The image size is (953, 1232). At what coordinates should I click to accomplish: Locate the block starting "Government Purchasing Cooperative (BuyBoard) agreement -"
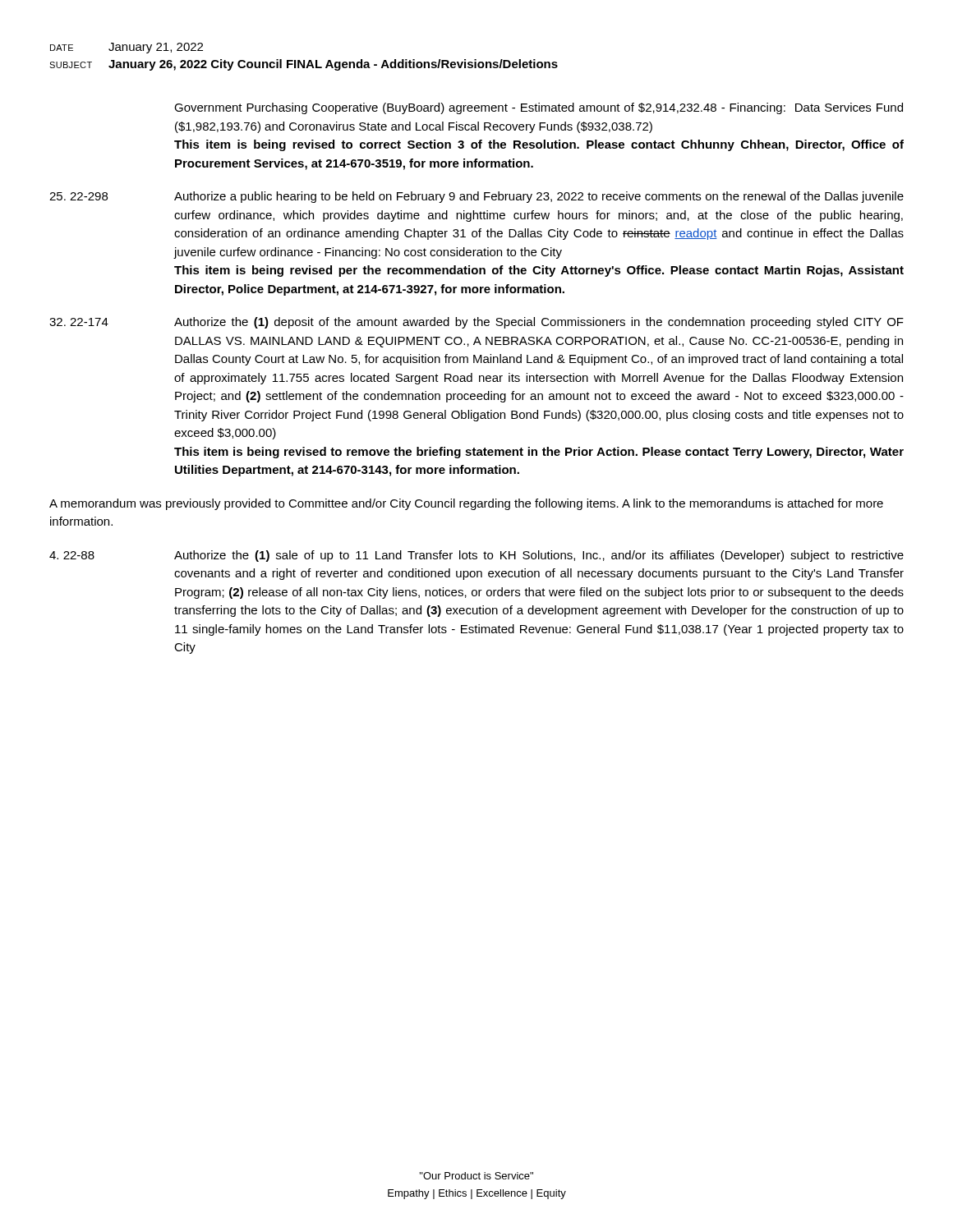[x=539, y=135]
